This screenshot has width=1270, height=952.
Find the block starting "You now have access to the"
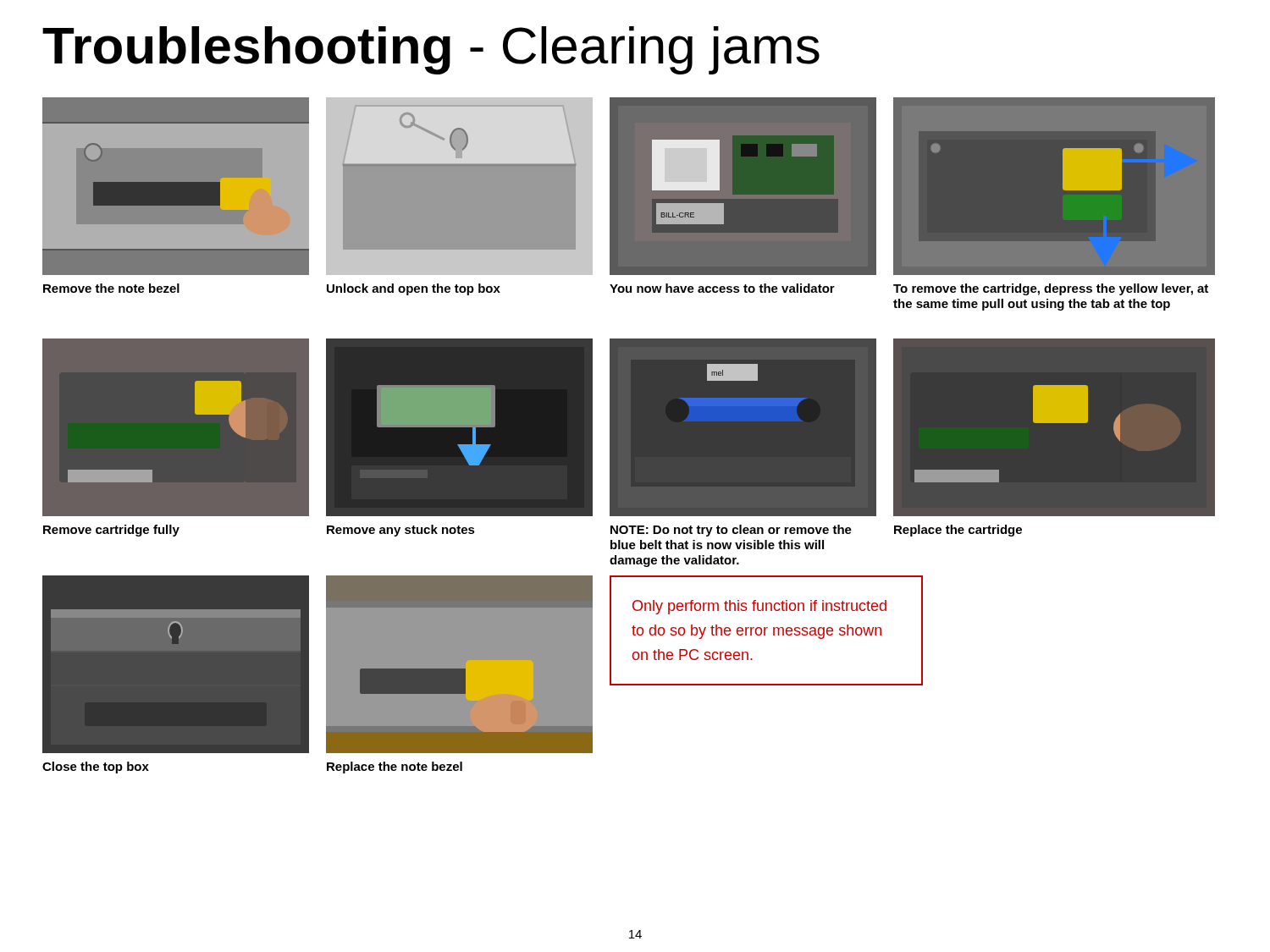tap(722, 288)
